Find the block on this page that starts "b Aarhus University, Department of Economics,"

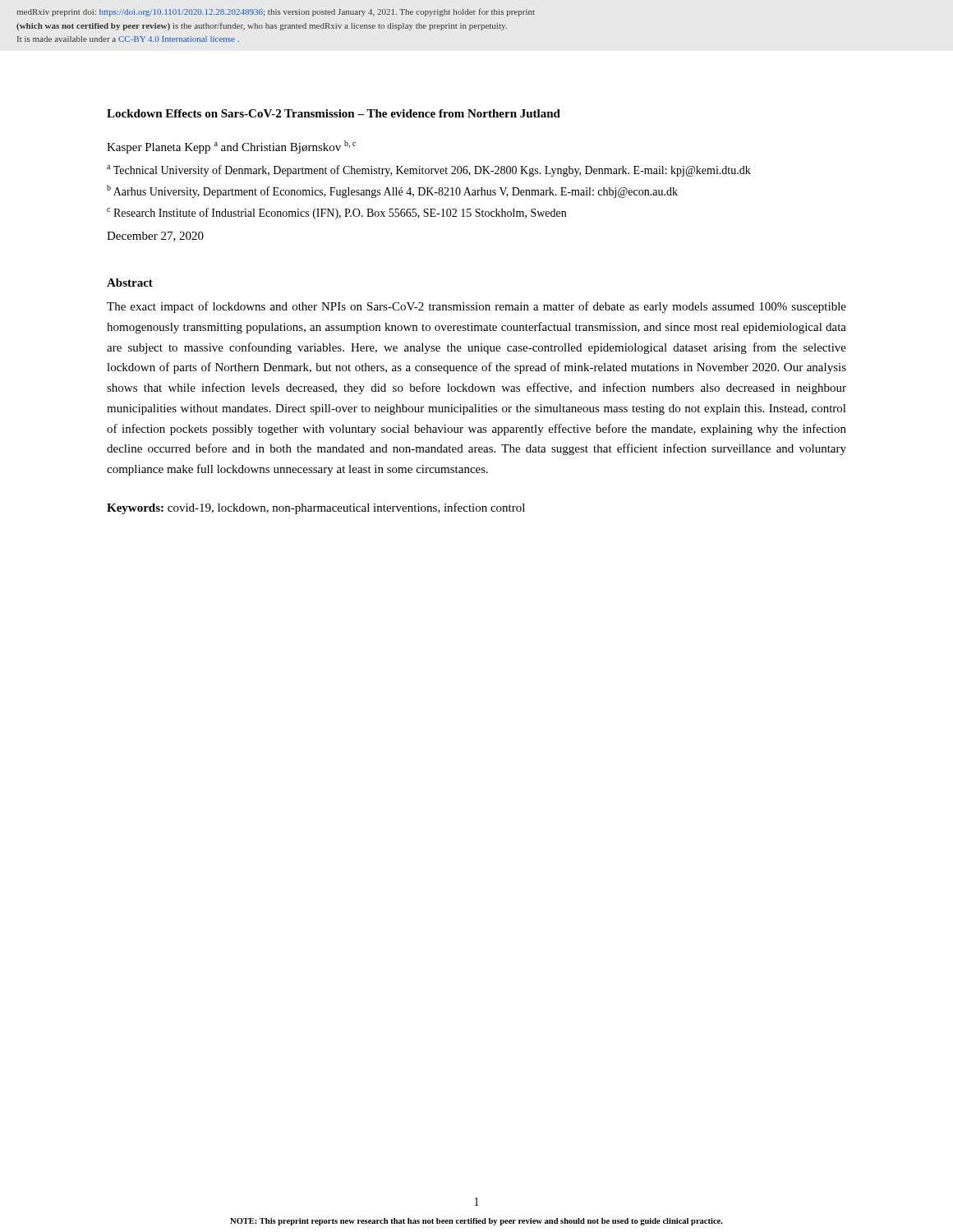(392, 190)
